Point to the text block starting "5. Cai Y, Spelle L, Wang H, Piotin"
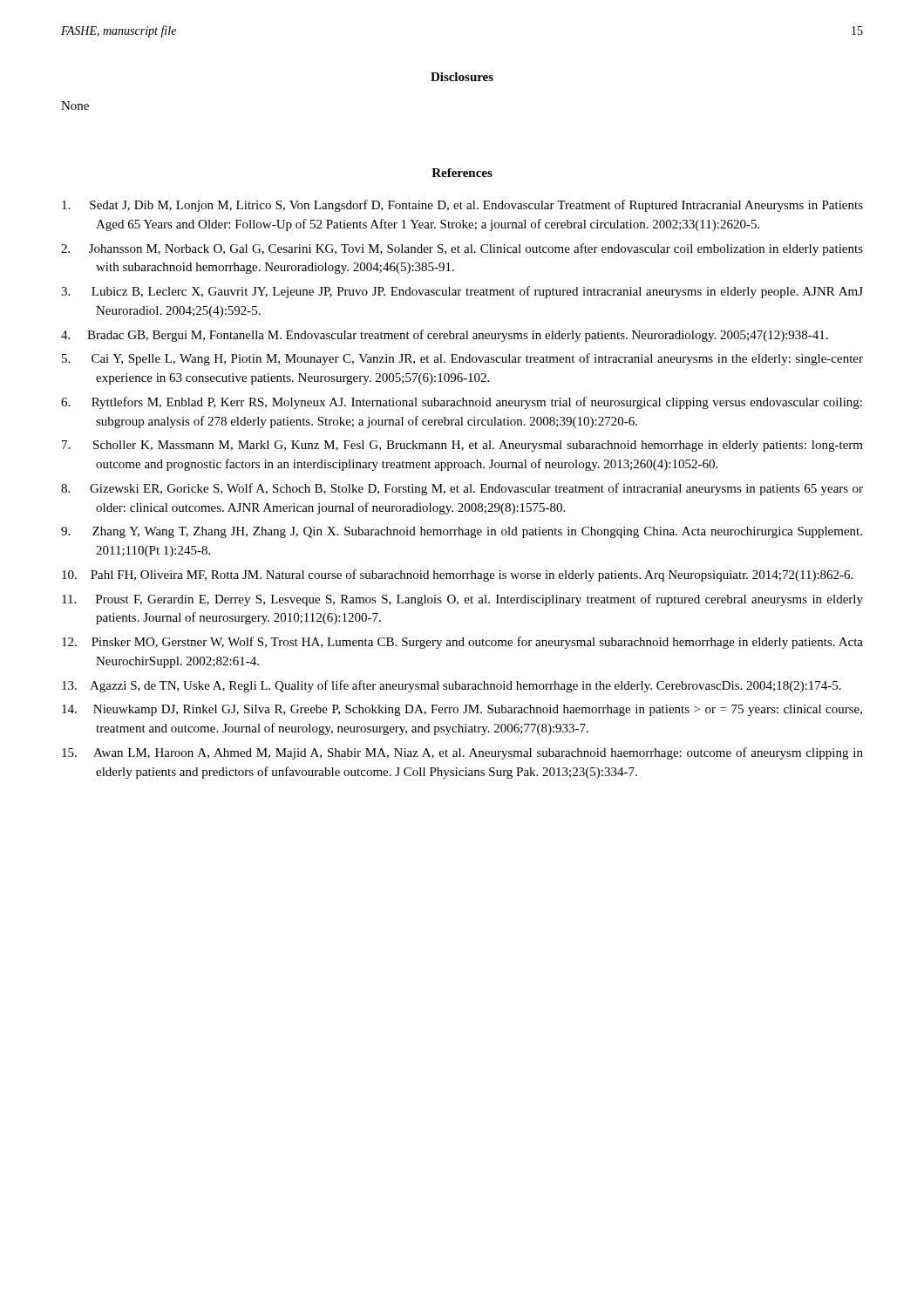Screen dimensions: 1308x924 pyautogui.click(x=462, y=368)
